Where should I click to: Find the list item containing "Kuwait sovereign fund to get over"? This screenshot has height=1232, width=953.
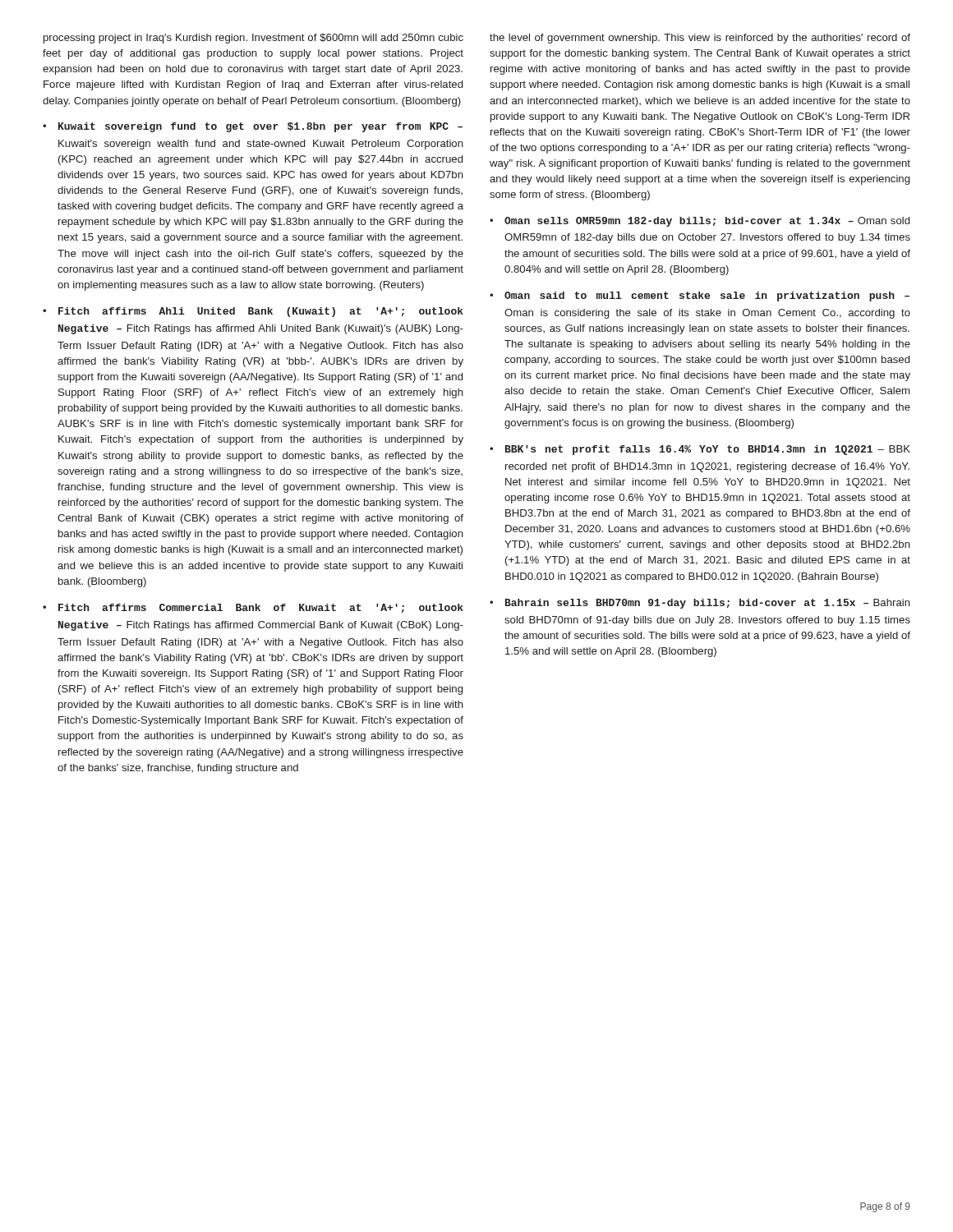260,206
